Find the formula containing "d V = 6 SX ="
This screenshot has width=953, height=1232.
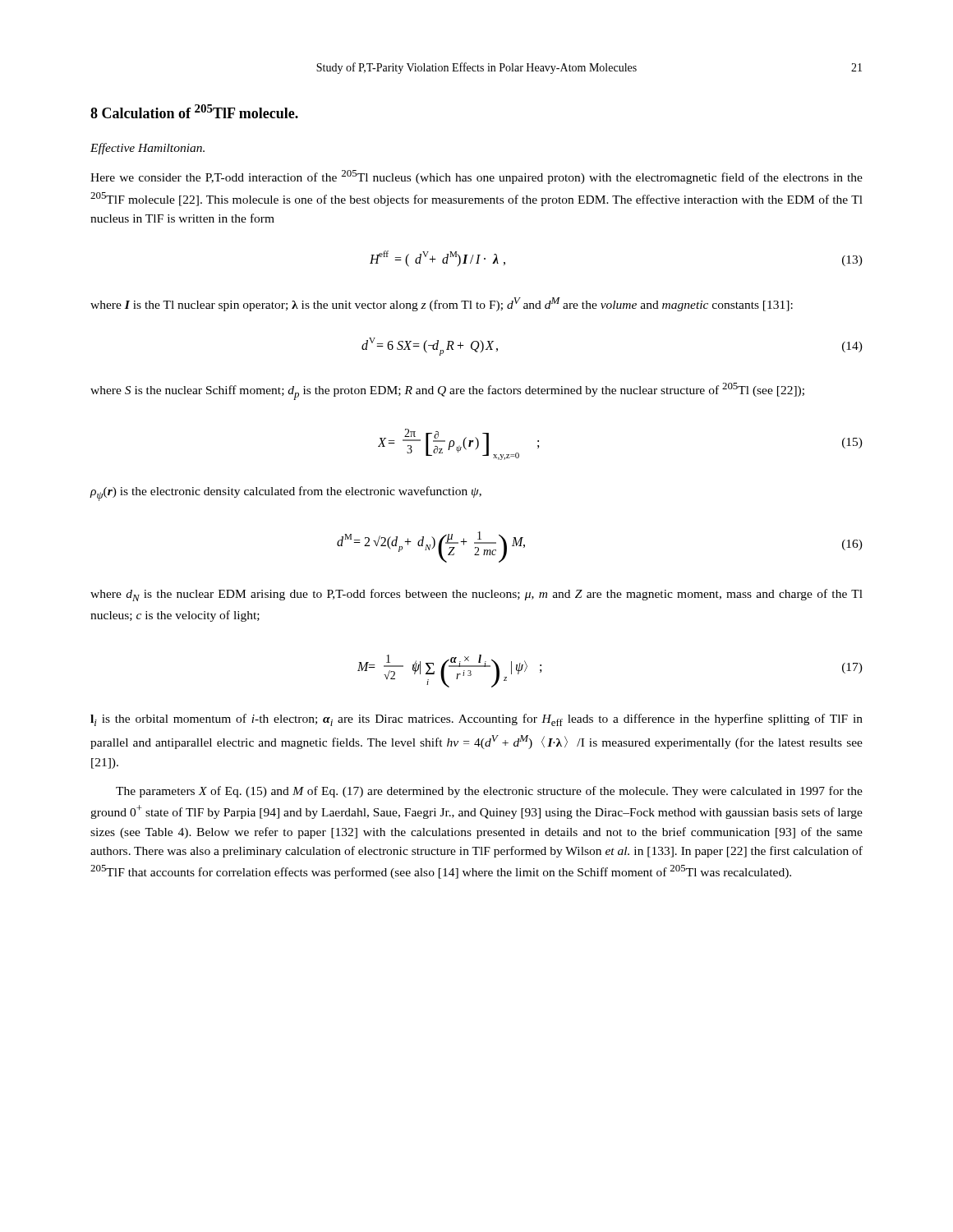[433, 346]
